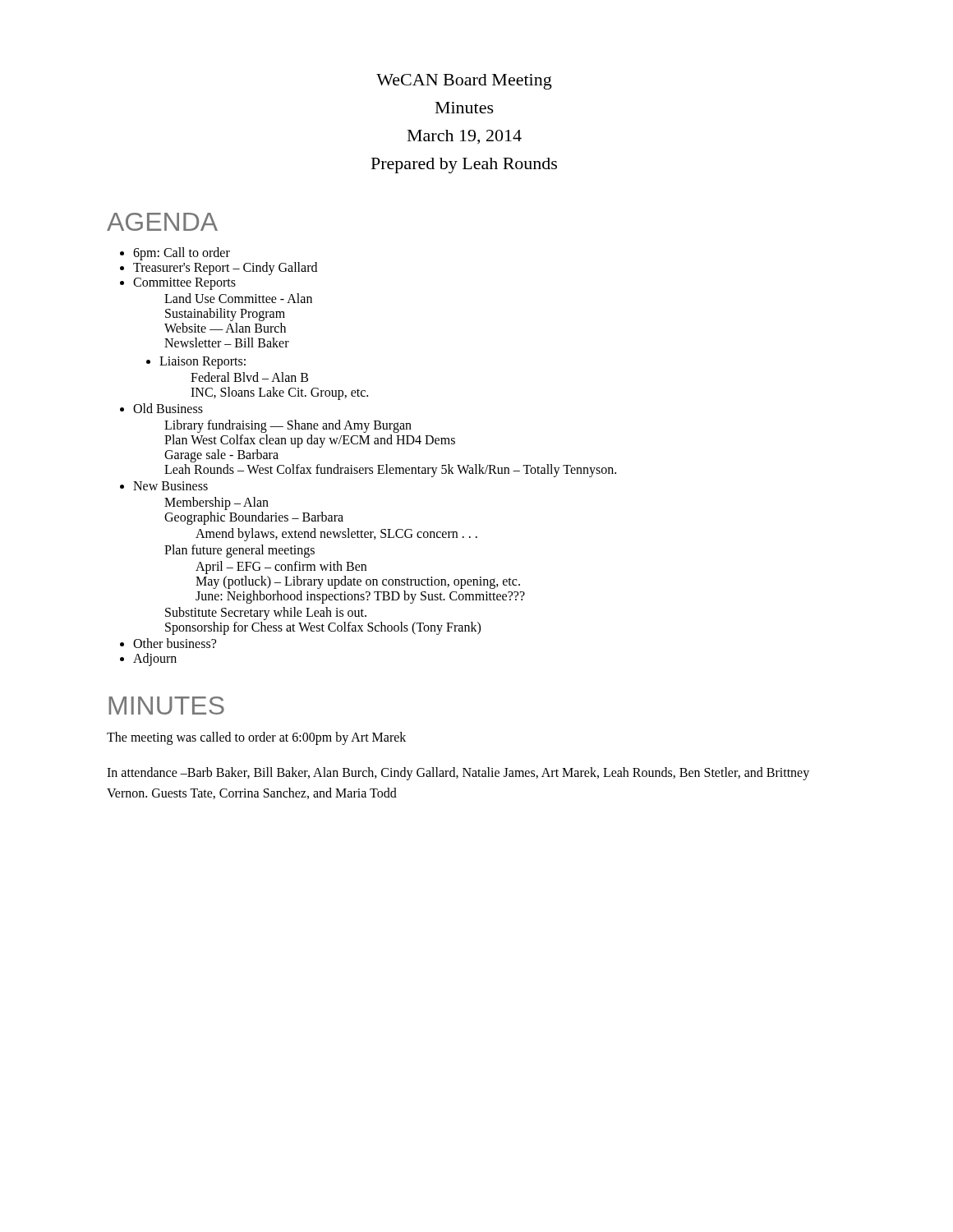This screenshot has height=1232, width=953.
Task: Find the block on this page that starts "Plan West Colfax clean"
Action: [x=310, y=441]
